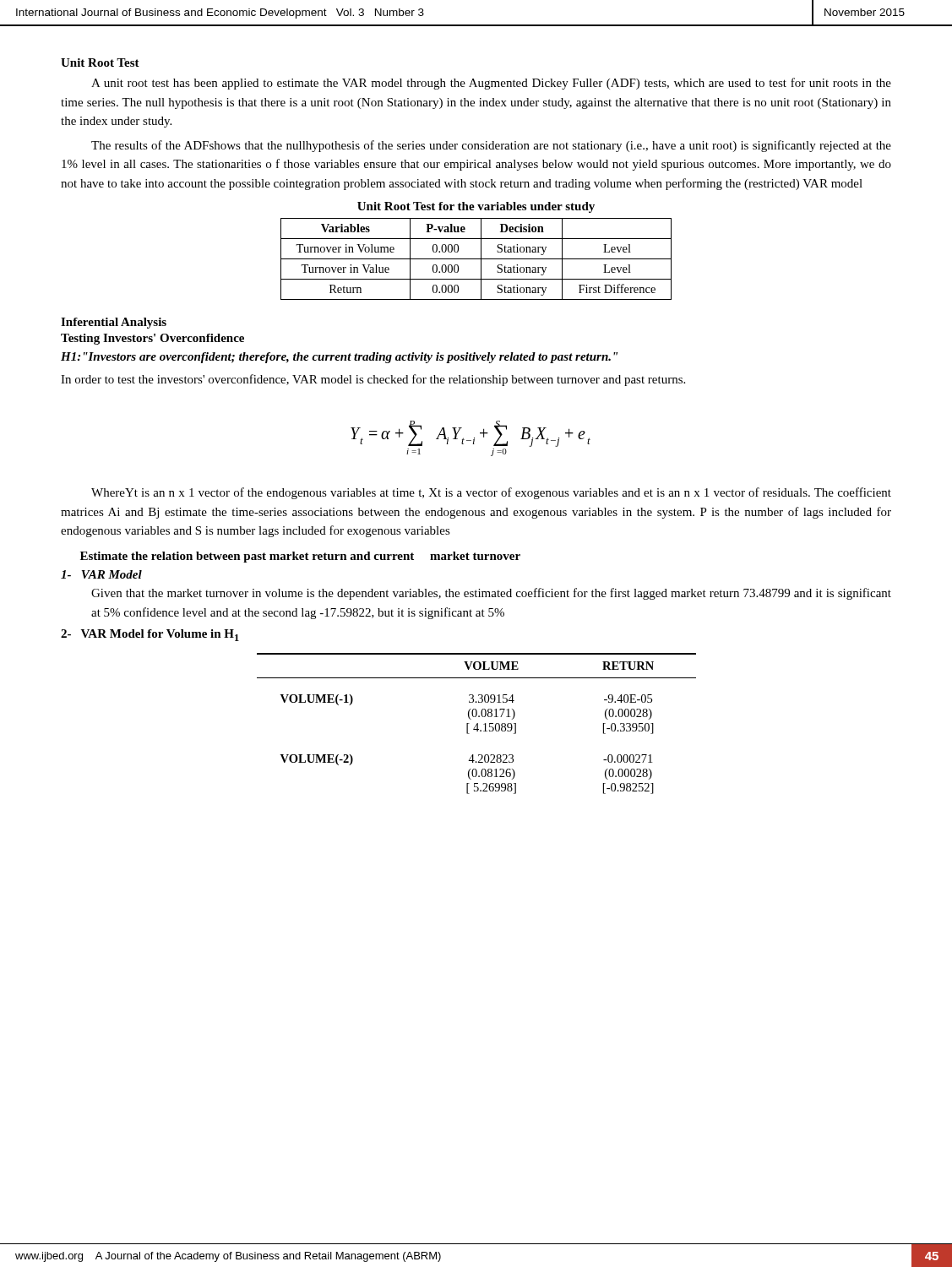Click where it says "Testing Investors' Overconfidence"
This screenshot has width=952, height=1267.
pyautogui.click(x=153, y=338)
